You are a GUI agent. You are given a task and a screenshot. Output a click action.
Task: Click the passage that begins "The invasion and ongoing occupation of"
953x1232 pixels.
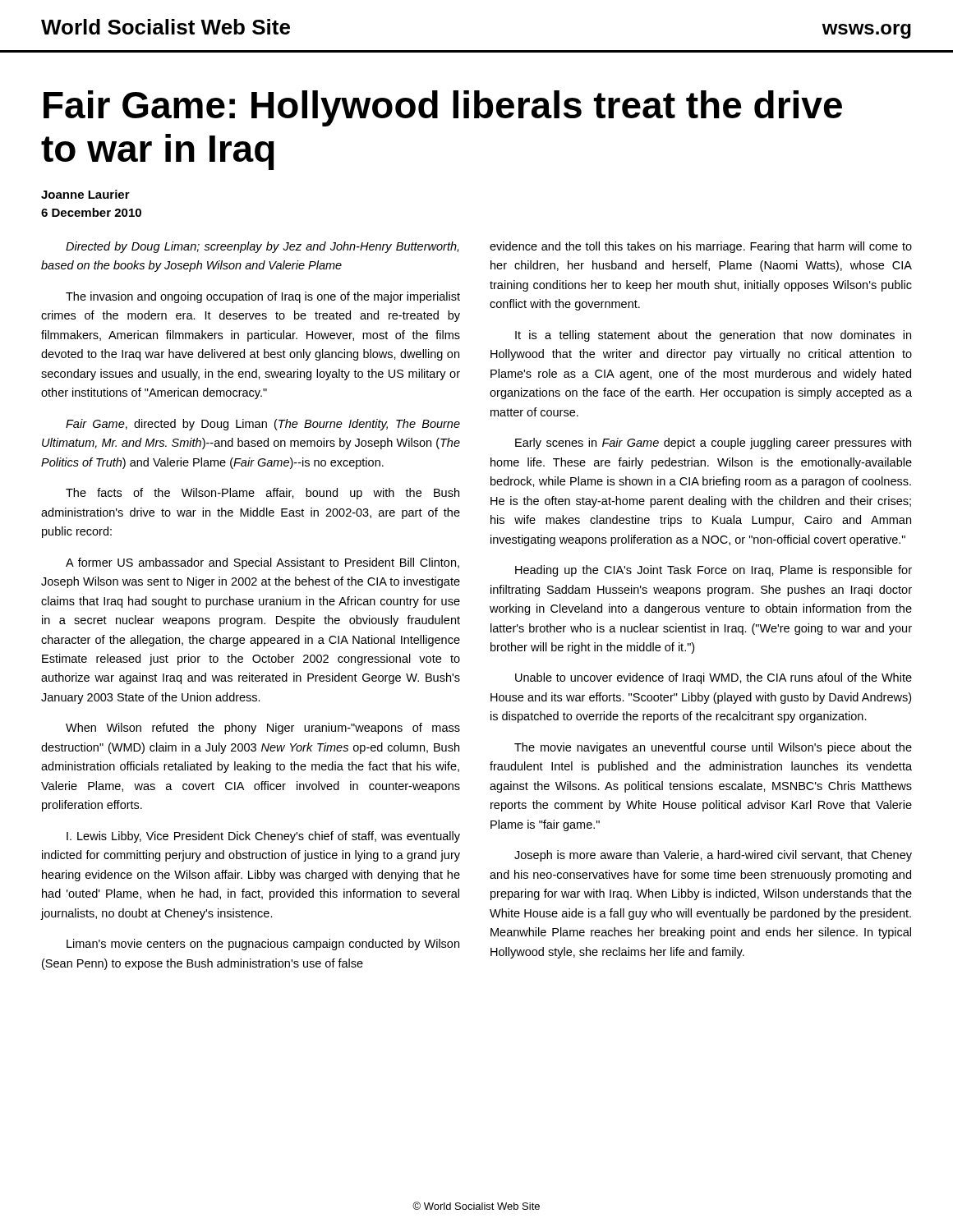[251, 345]
